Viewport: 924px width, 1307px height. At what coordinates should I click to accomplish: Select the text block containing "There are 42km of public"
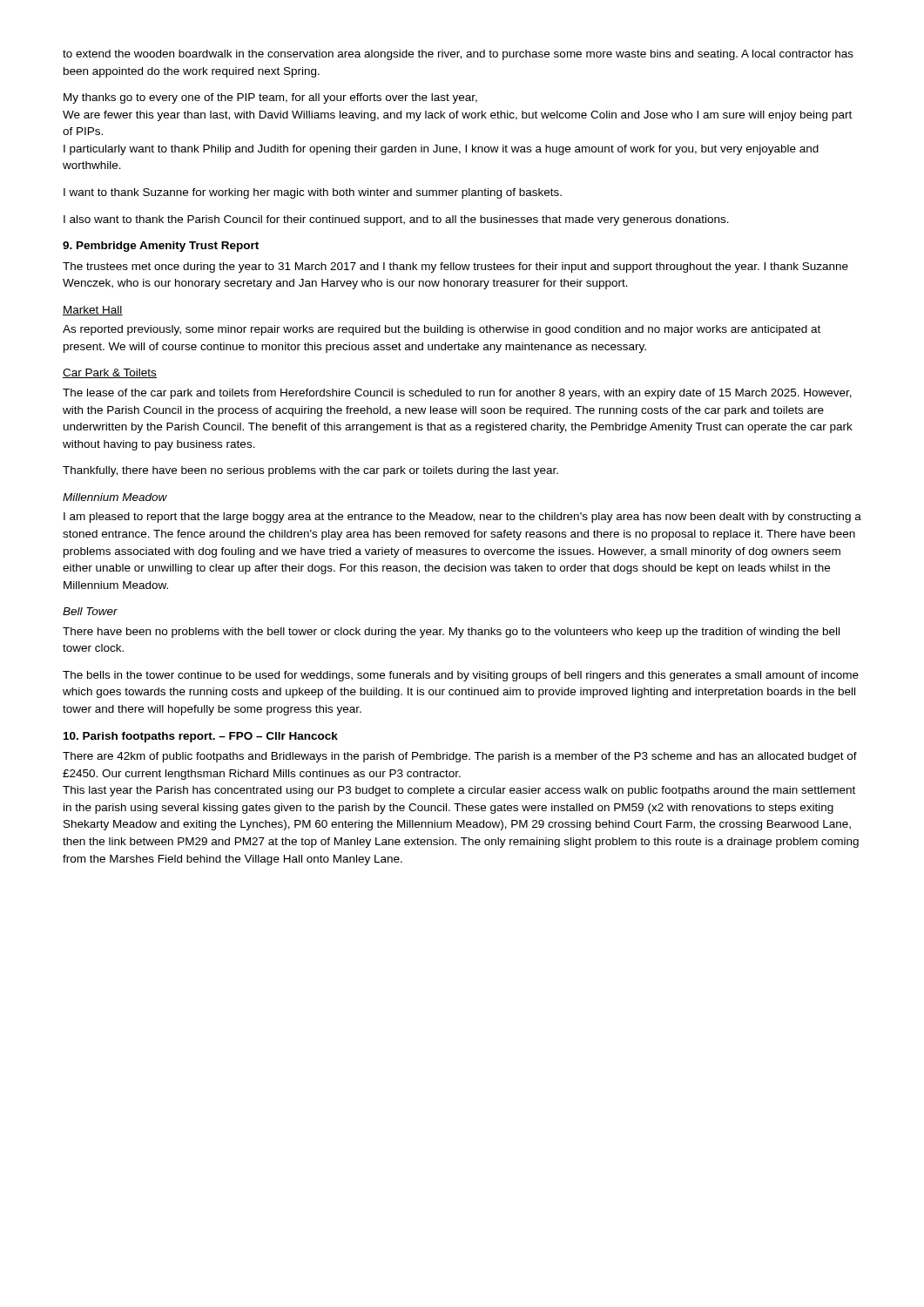point(462,807)
